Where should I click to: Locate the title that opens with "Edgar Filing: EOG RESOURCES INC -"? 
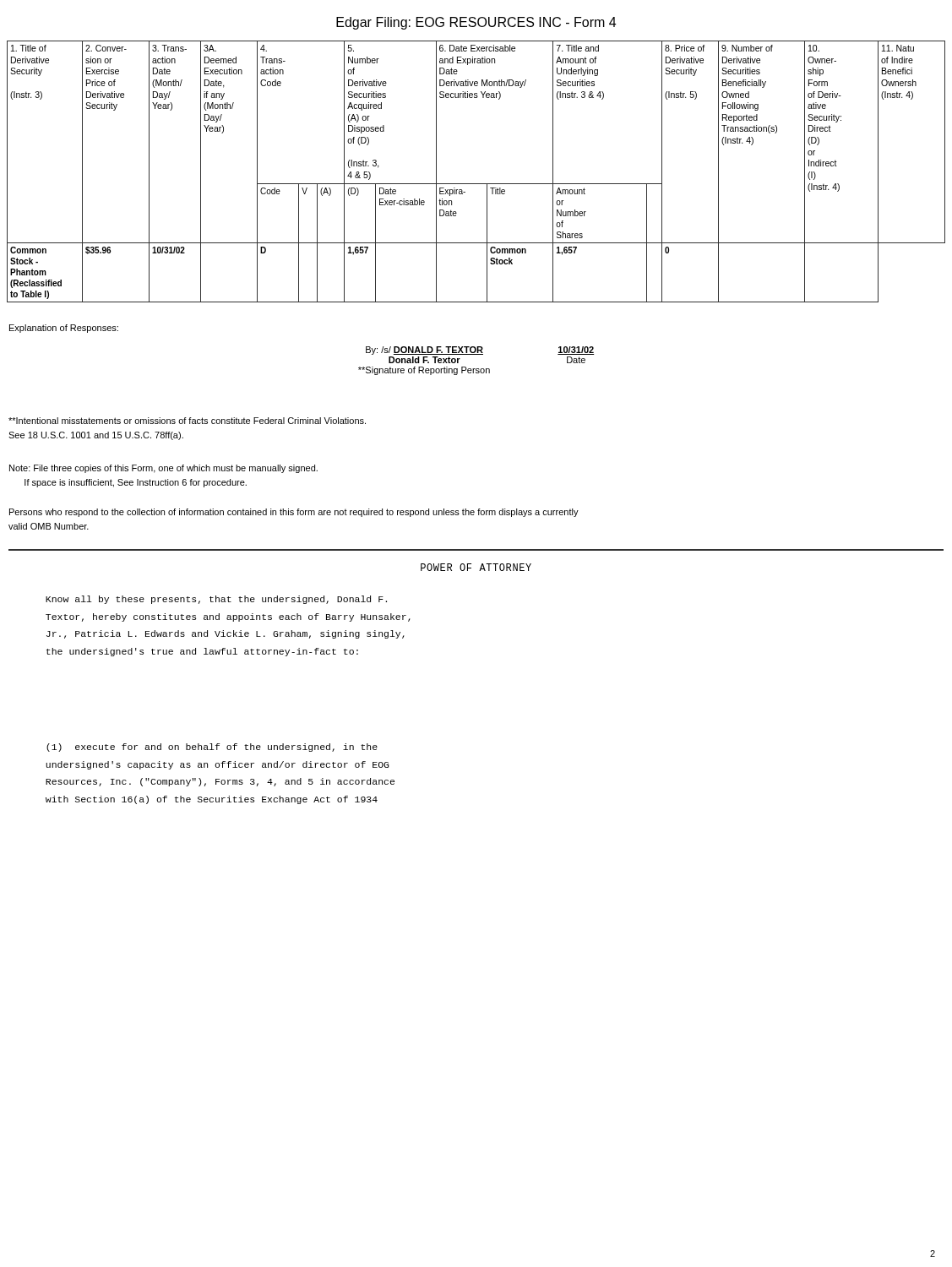pyautogui.click(x=476, y=22)
